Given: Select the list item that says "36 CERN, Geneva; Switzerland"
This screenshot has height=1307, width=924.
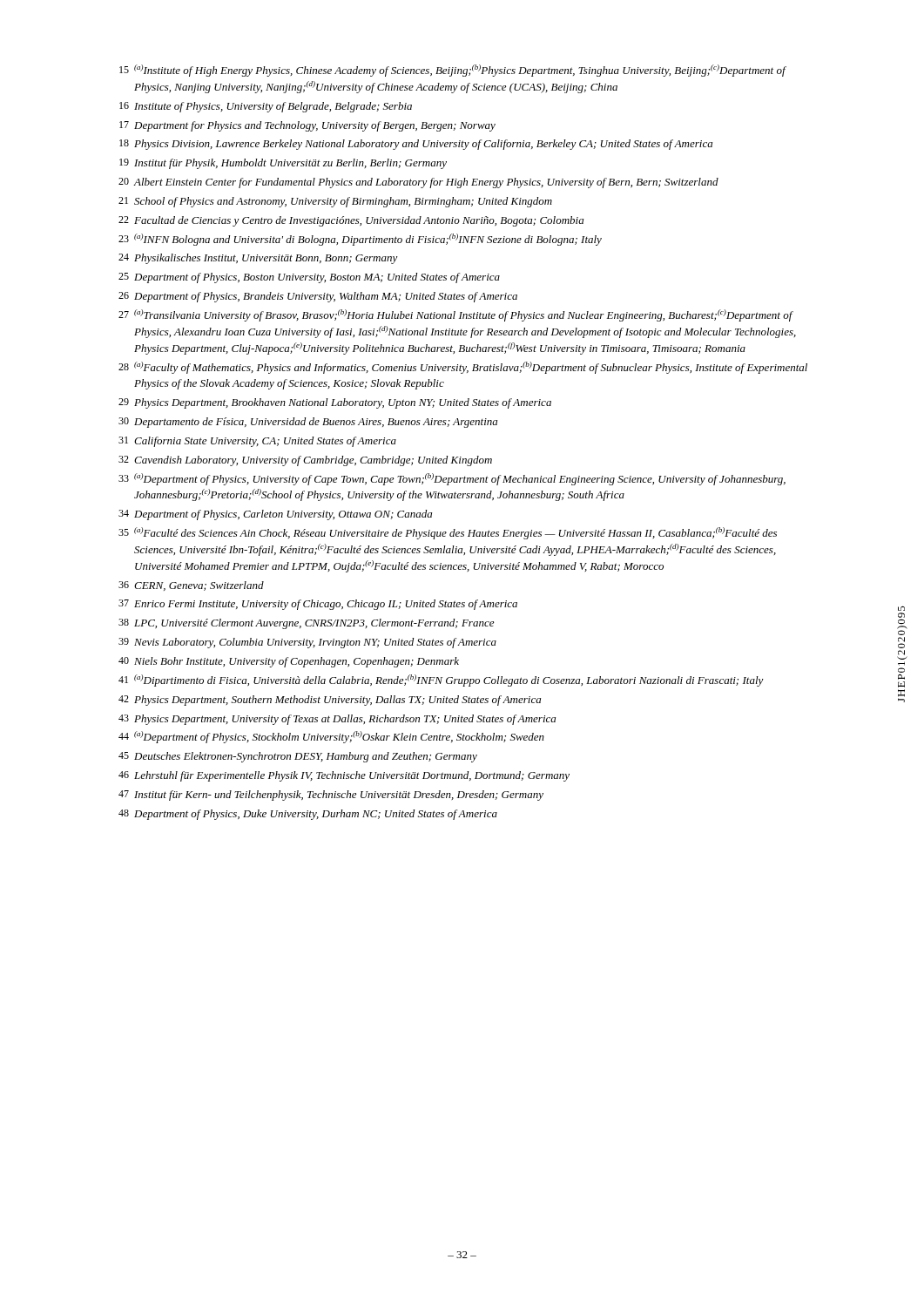Looking at the screenshot, I should coord(180,586).
